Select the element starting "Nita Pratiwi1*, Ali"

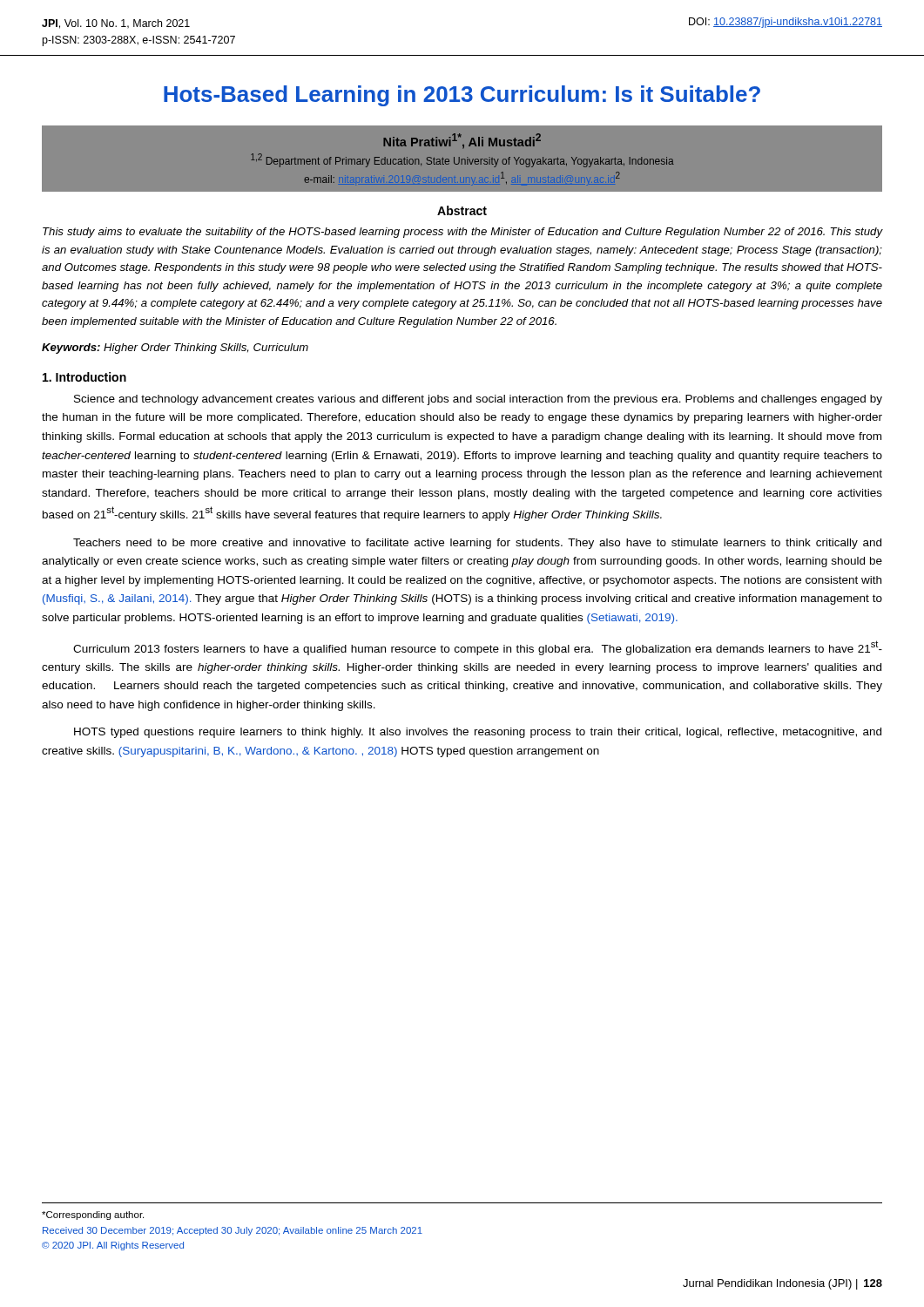click(462, 159)
